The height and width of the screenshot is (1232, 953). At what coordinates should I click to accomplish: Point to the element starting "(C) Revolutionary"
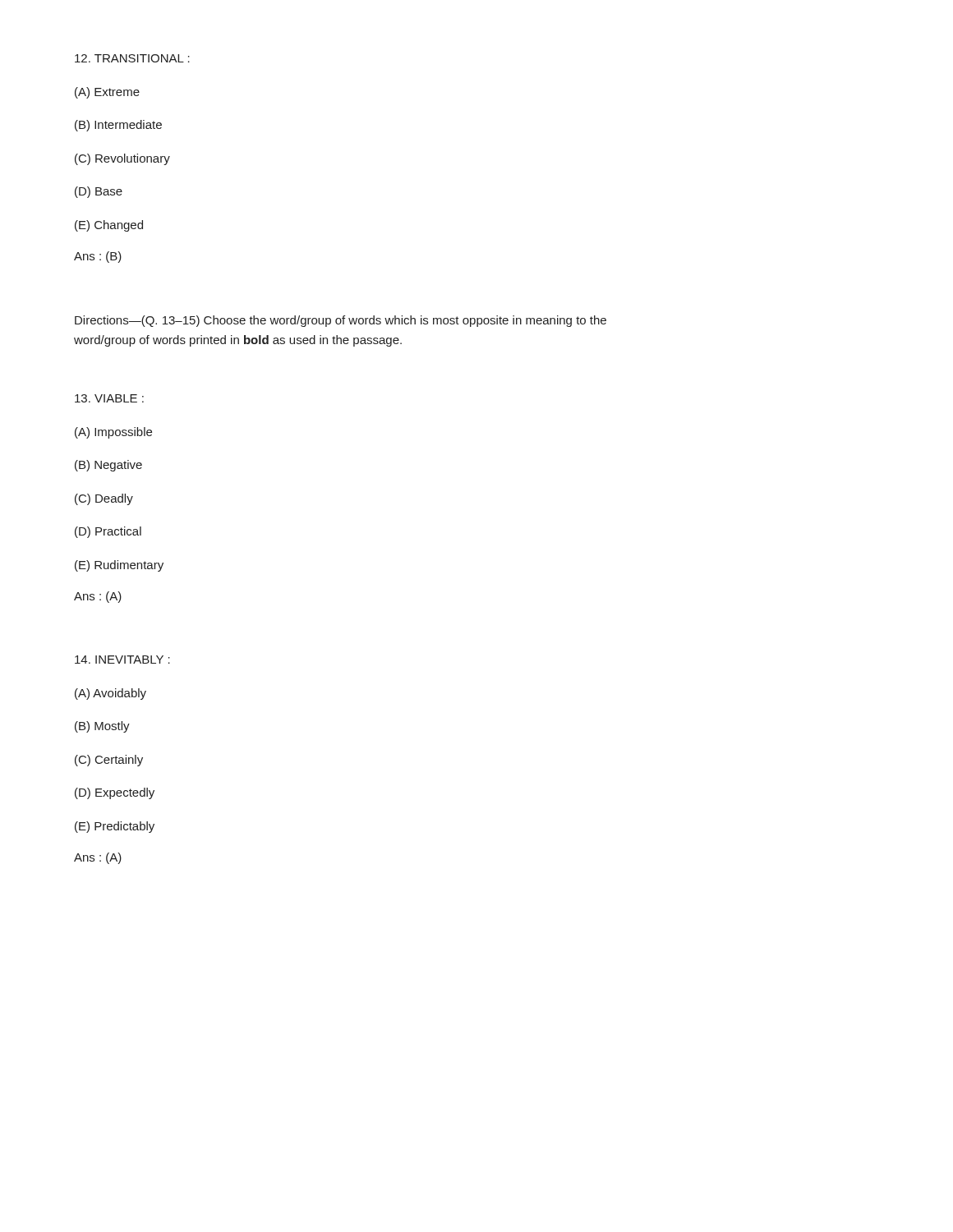click(x=122, y=158)
